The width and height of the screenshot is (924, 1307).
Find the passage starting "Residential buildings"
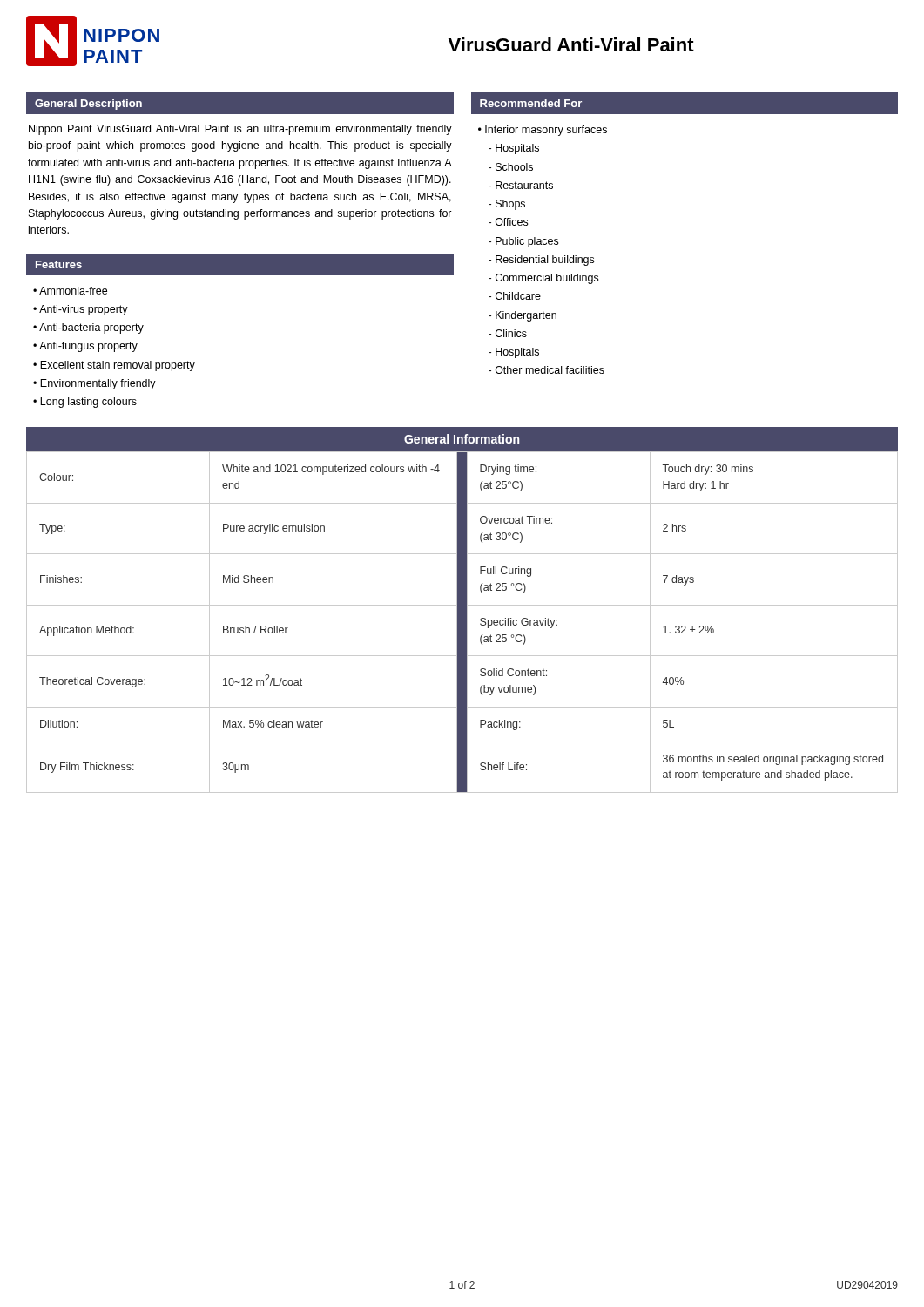[x=545, y=259]
